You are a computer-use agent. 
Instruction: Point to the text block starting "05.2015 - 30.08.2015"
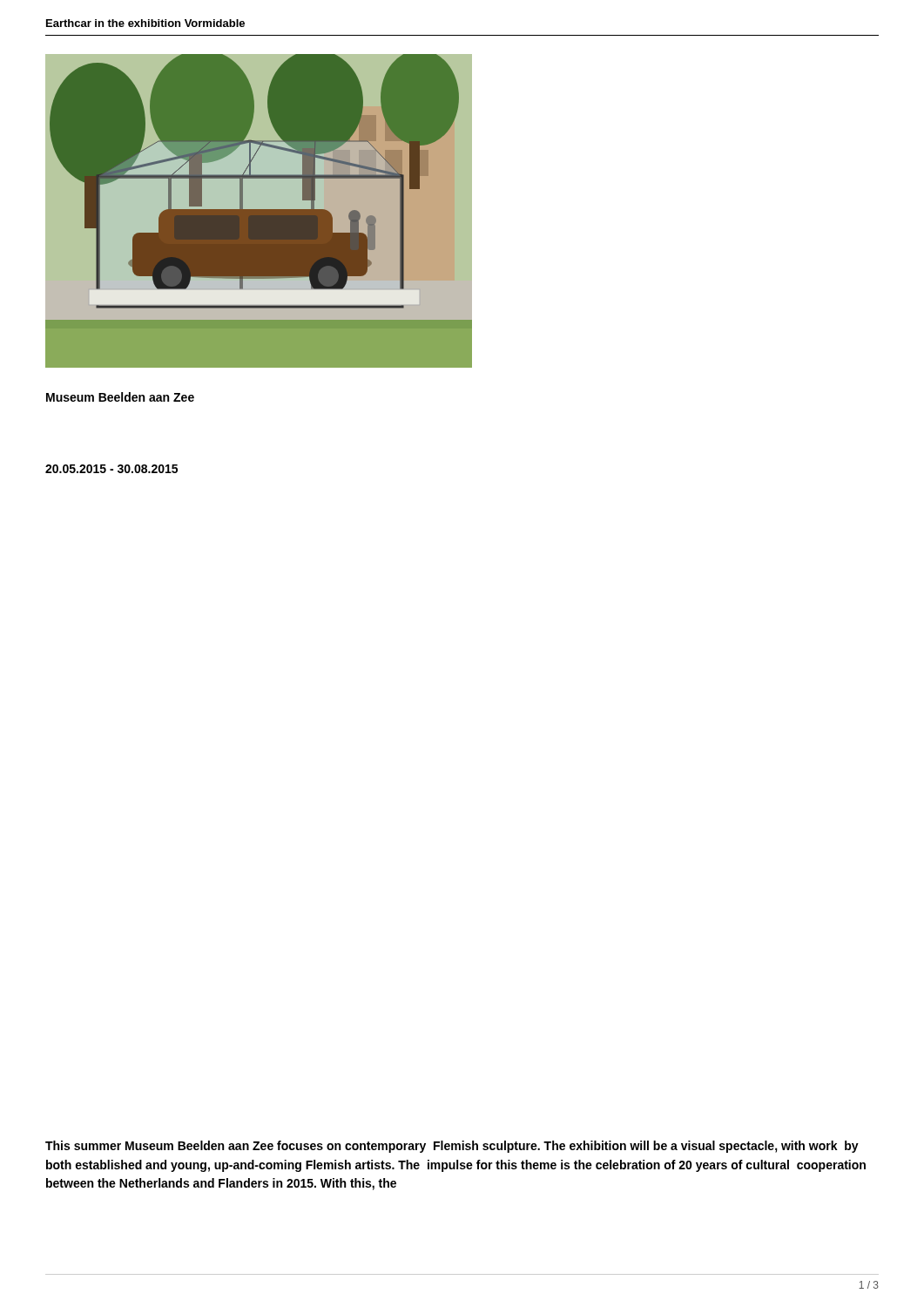112,469
